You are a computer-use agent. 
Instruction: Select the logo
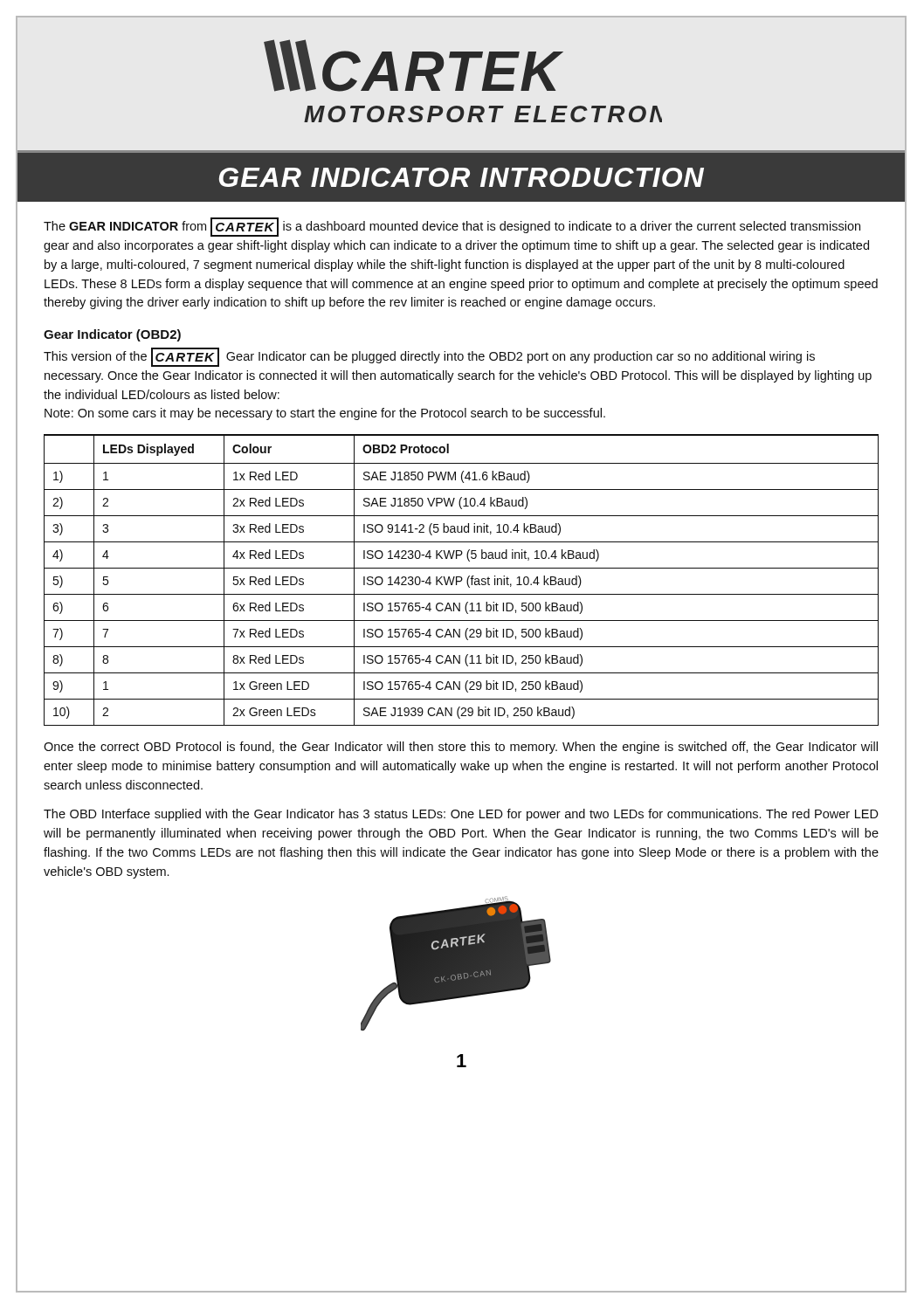pos(461,85)
